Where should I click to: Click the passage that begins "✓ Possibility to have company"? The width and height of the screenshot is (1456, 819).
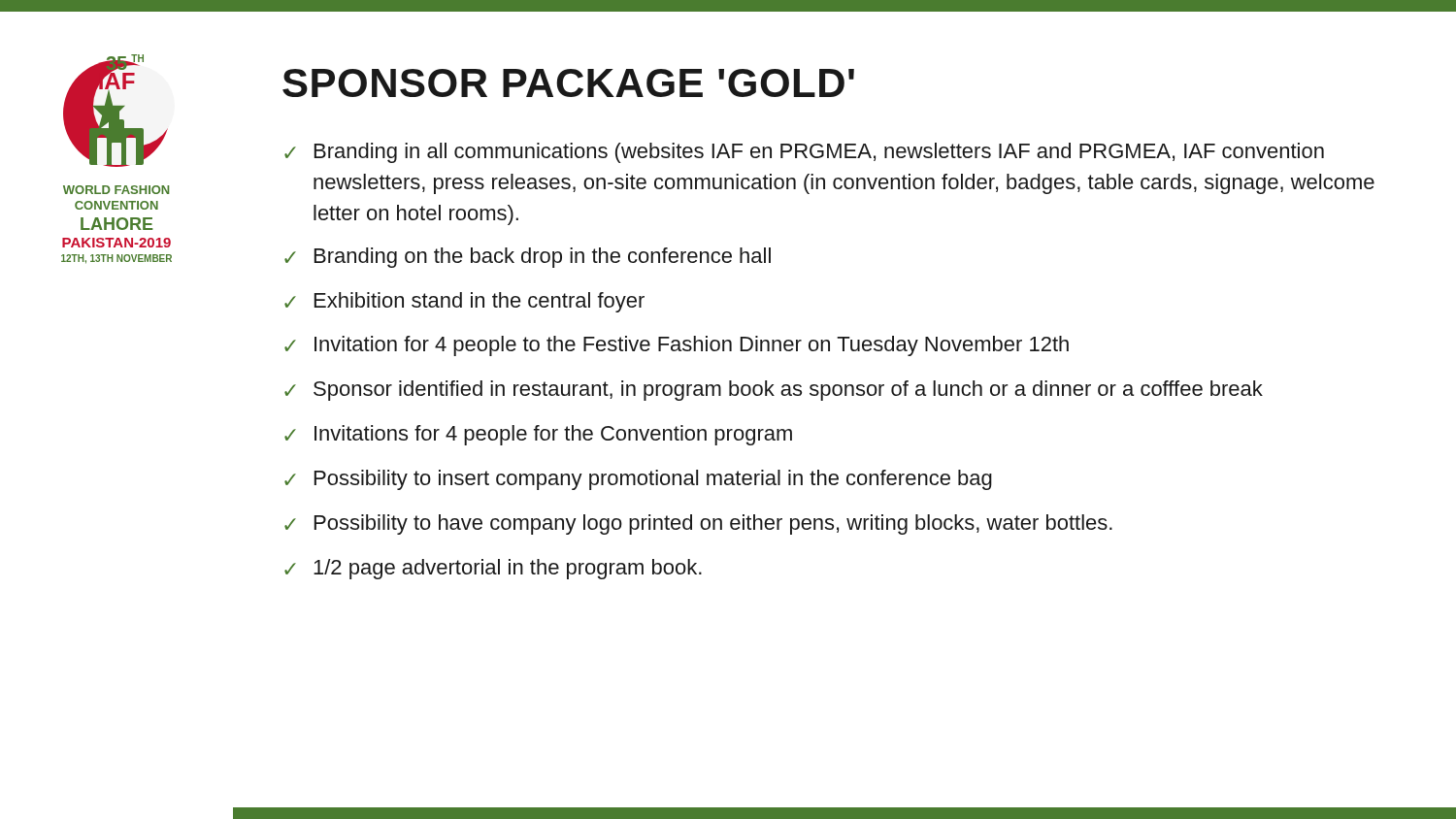pos(840,524)
